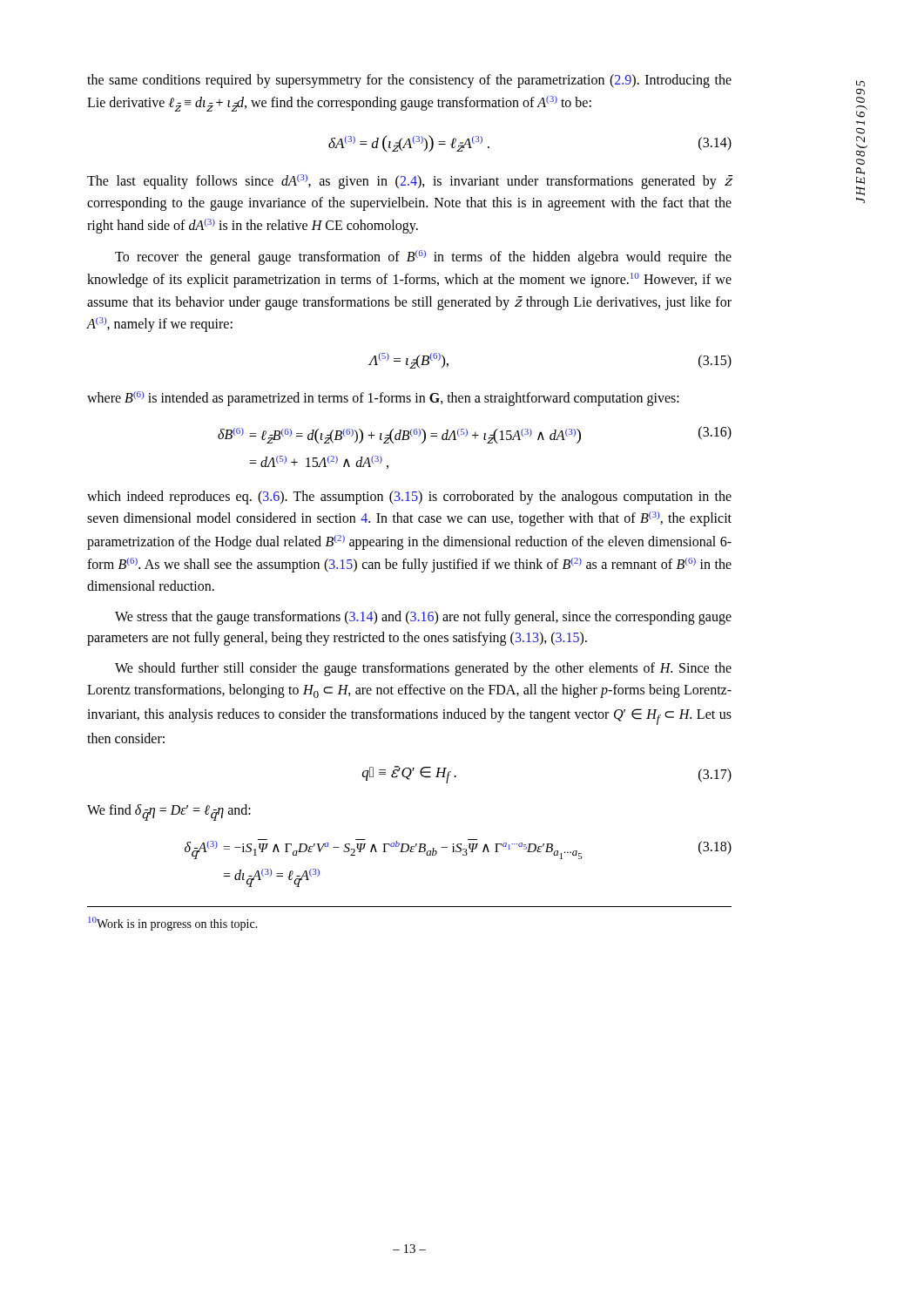Where is the passage that starts "To recover the general gauge"?

pyautogui.click(x=409, y=291)
